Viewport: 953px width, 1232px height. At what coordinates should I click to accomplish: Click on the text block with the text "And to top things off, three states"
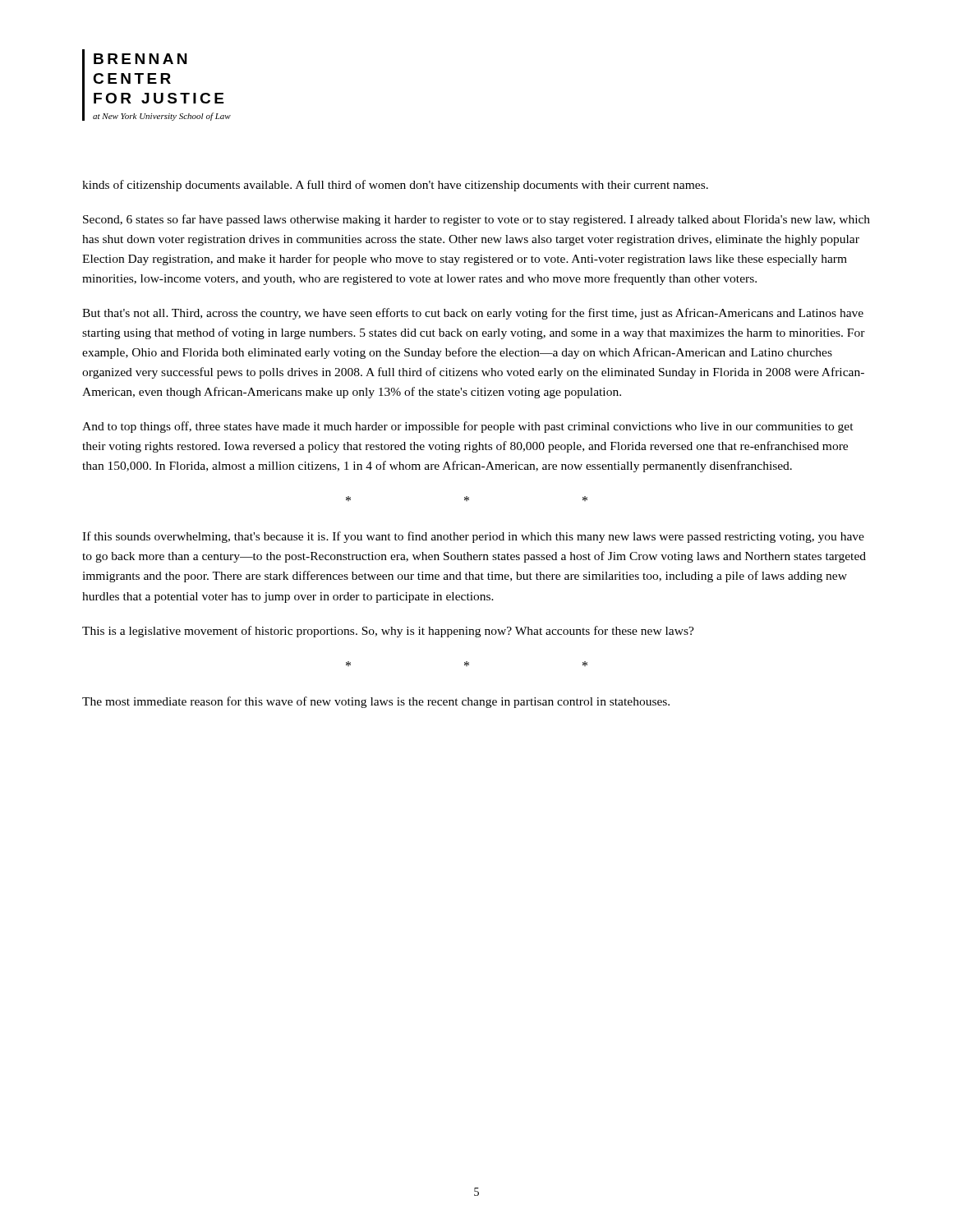coord(468,446)
